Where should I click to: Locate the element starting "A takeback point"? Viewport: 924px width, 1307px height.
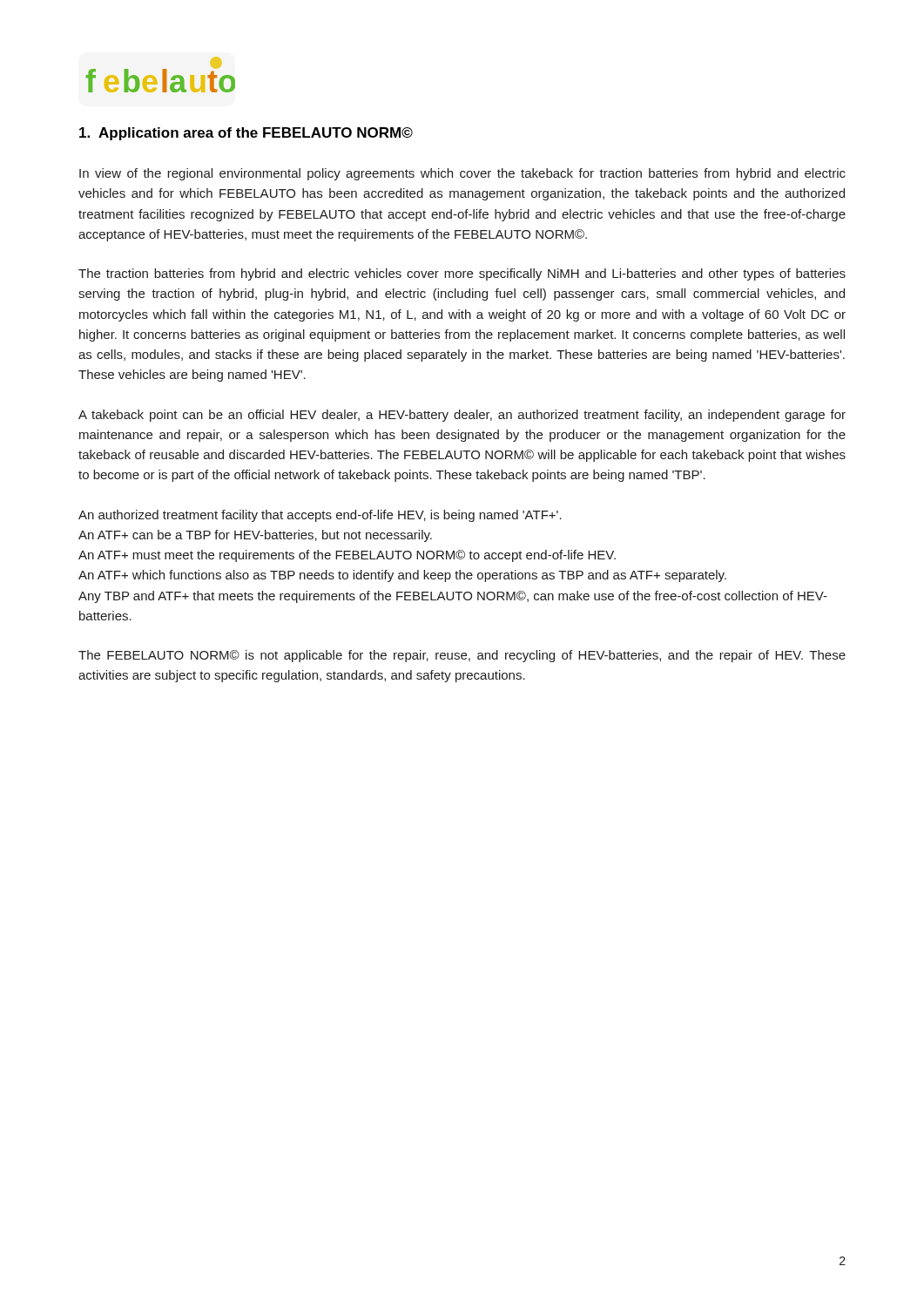pos(462,444)
